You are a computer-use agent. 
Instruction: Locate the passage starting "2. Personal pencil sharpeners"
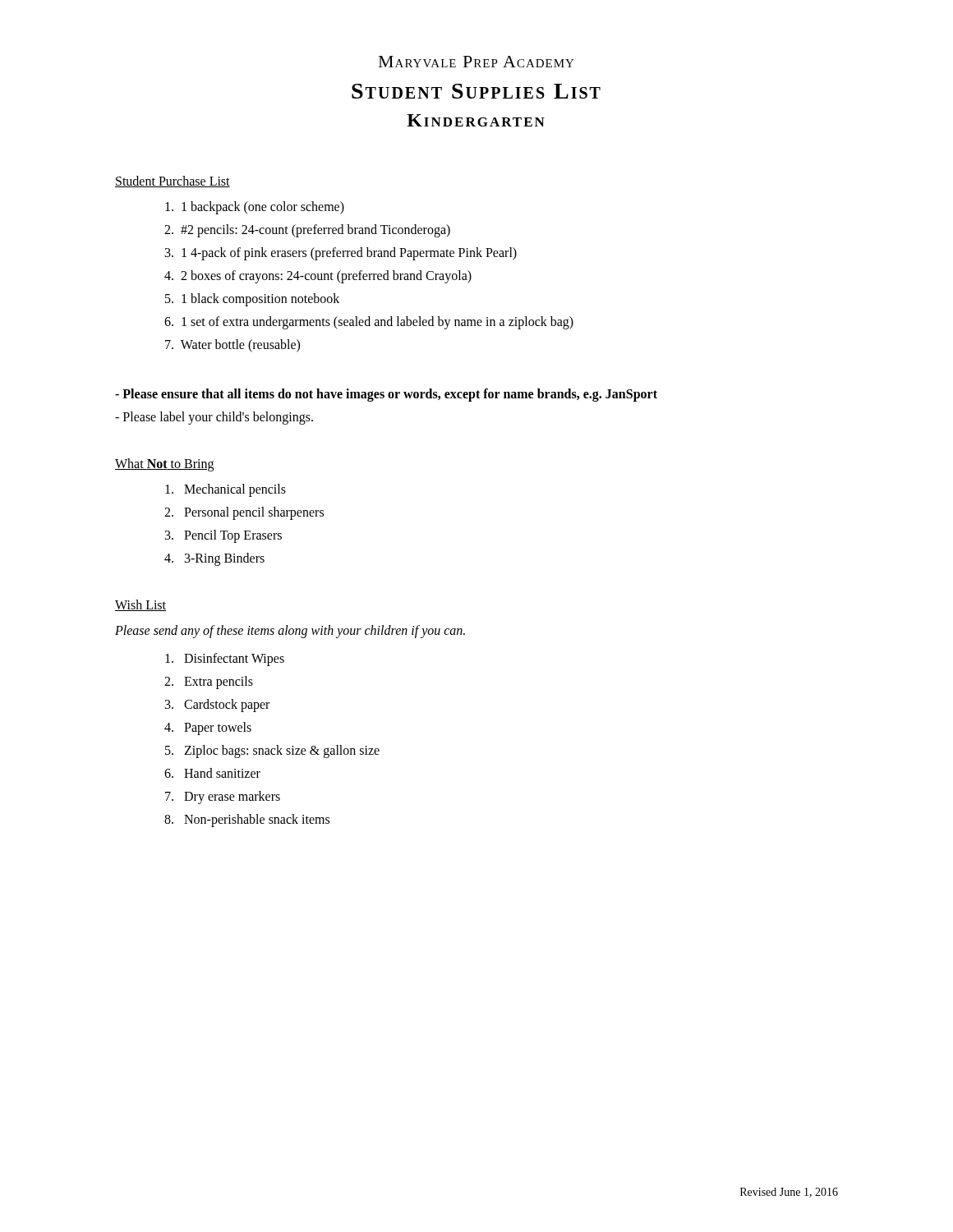244,512
